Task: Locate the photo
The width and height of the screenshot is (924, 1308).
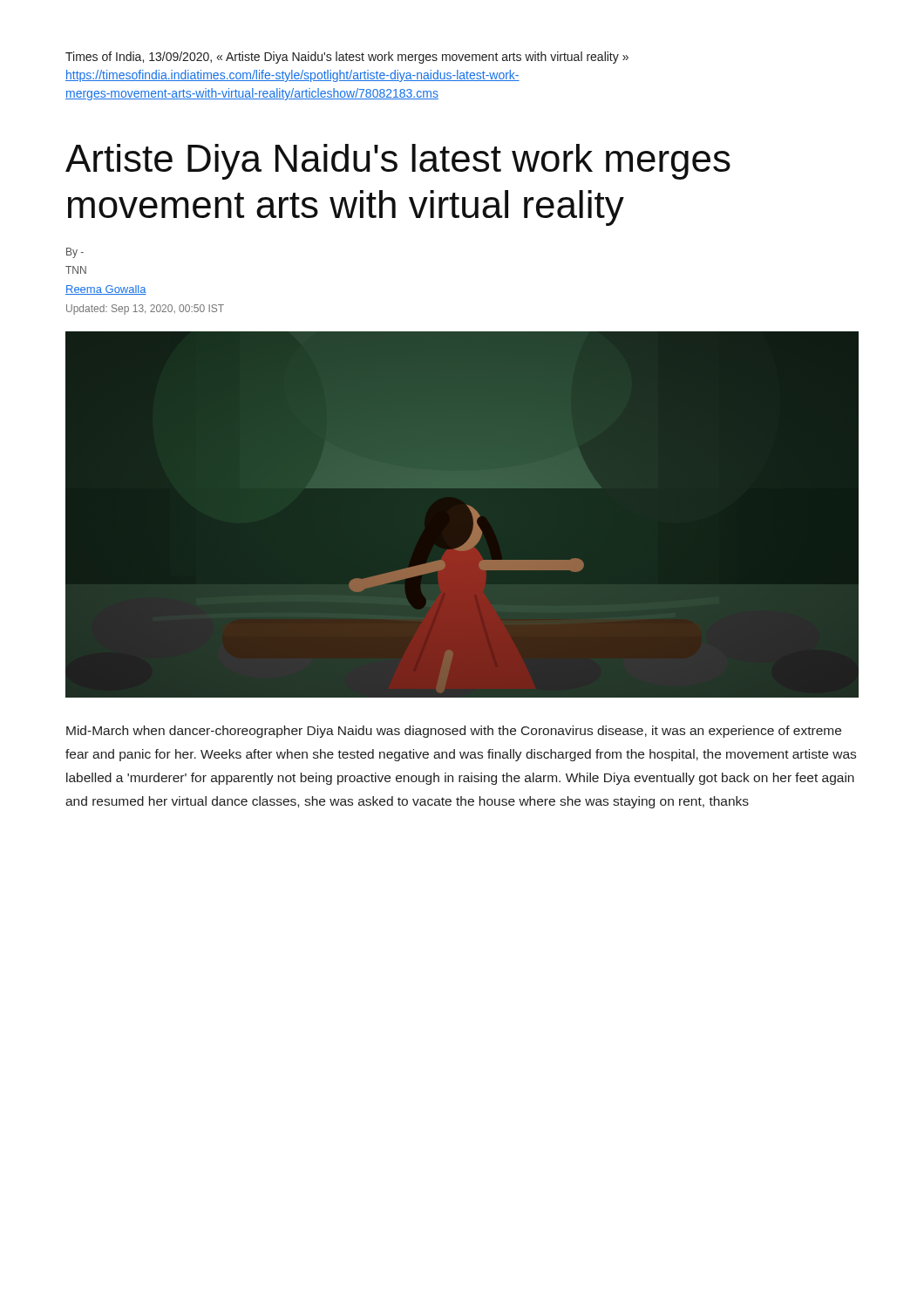Action: click(x=462, y=516)
